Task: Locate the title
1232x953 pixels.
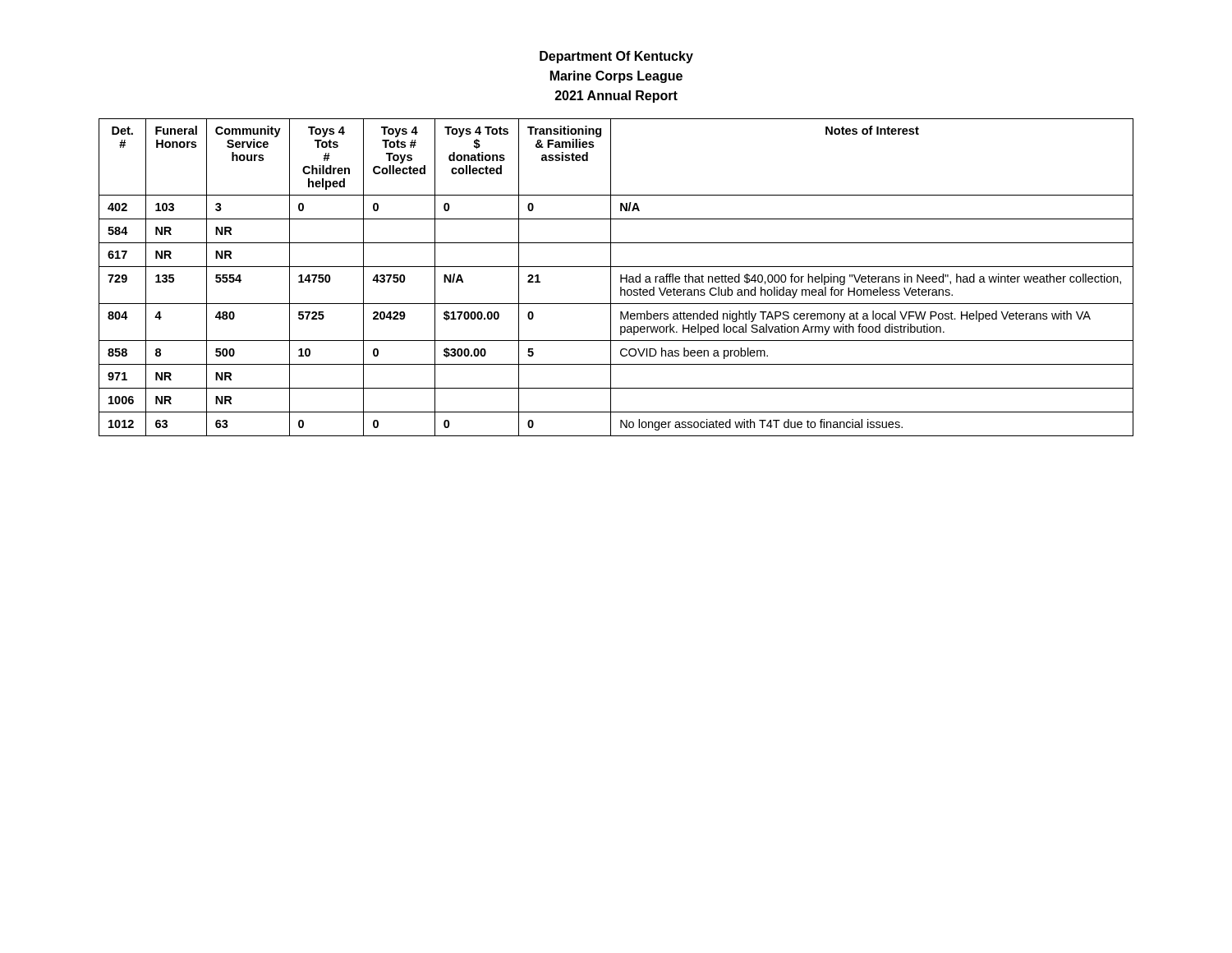Action: [616, 76]
